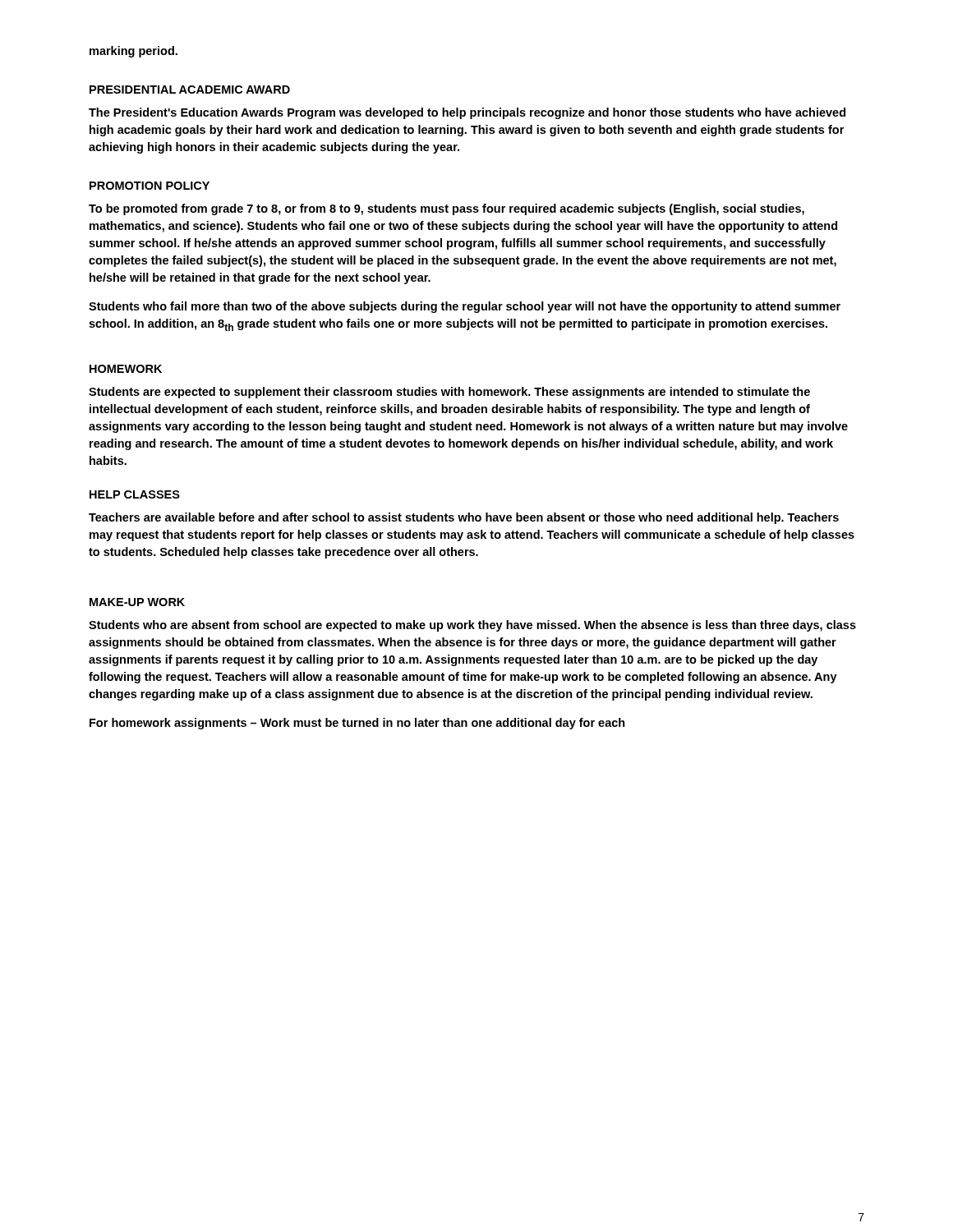Locate the text block that reads "Students who are absent from school are"
This screenshot has width=953, height=1232.
click(x=472, y=659)
